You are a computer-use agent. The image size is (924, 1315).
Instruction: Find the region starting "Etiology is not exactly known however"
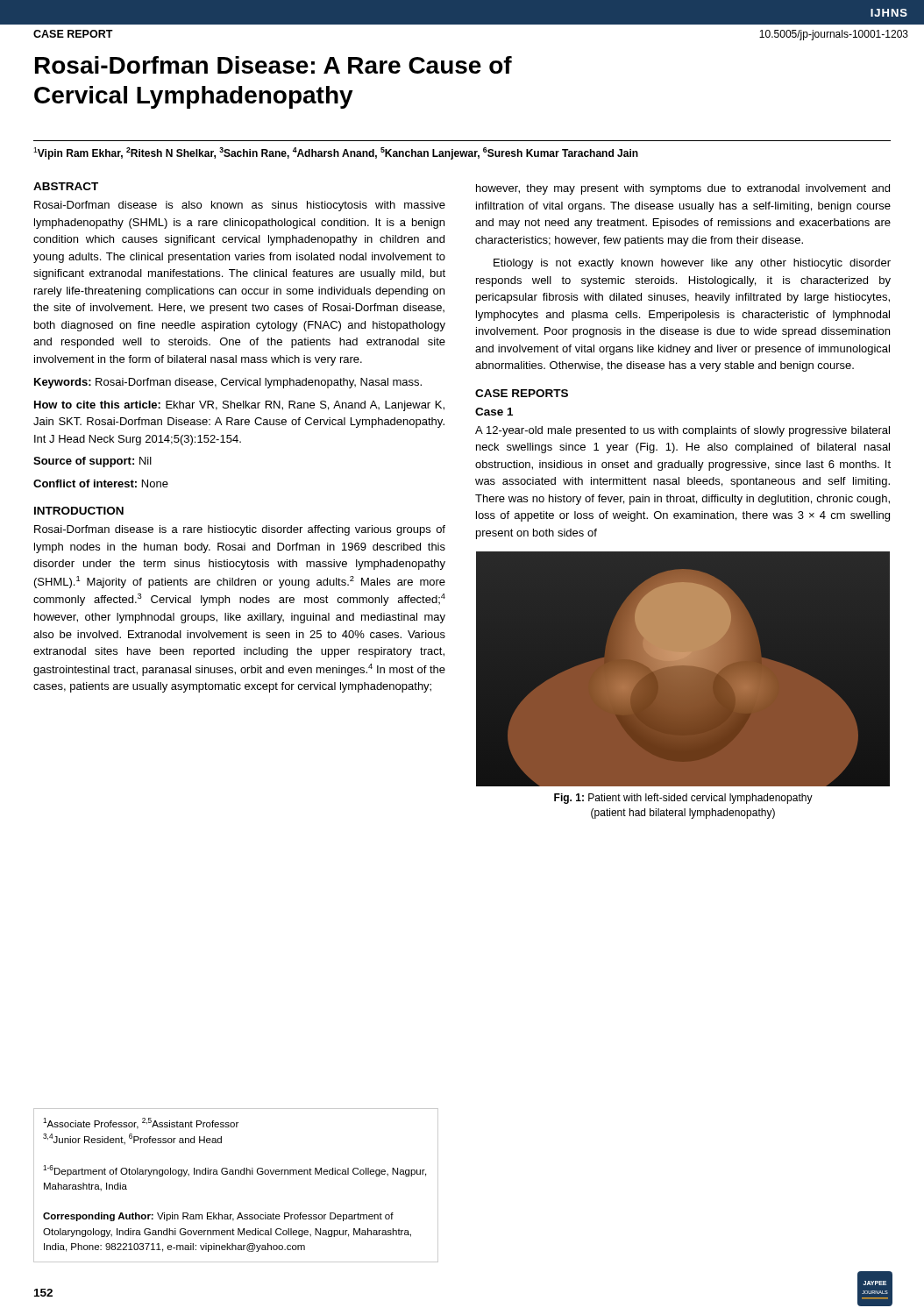click(683, 314)
